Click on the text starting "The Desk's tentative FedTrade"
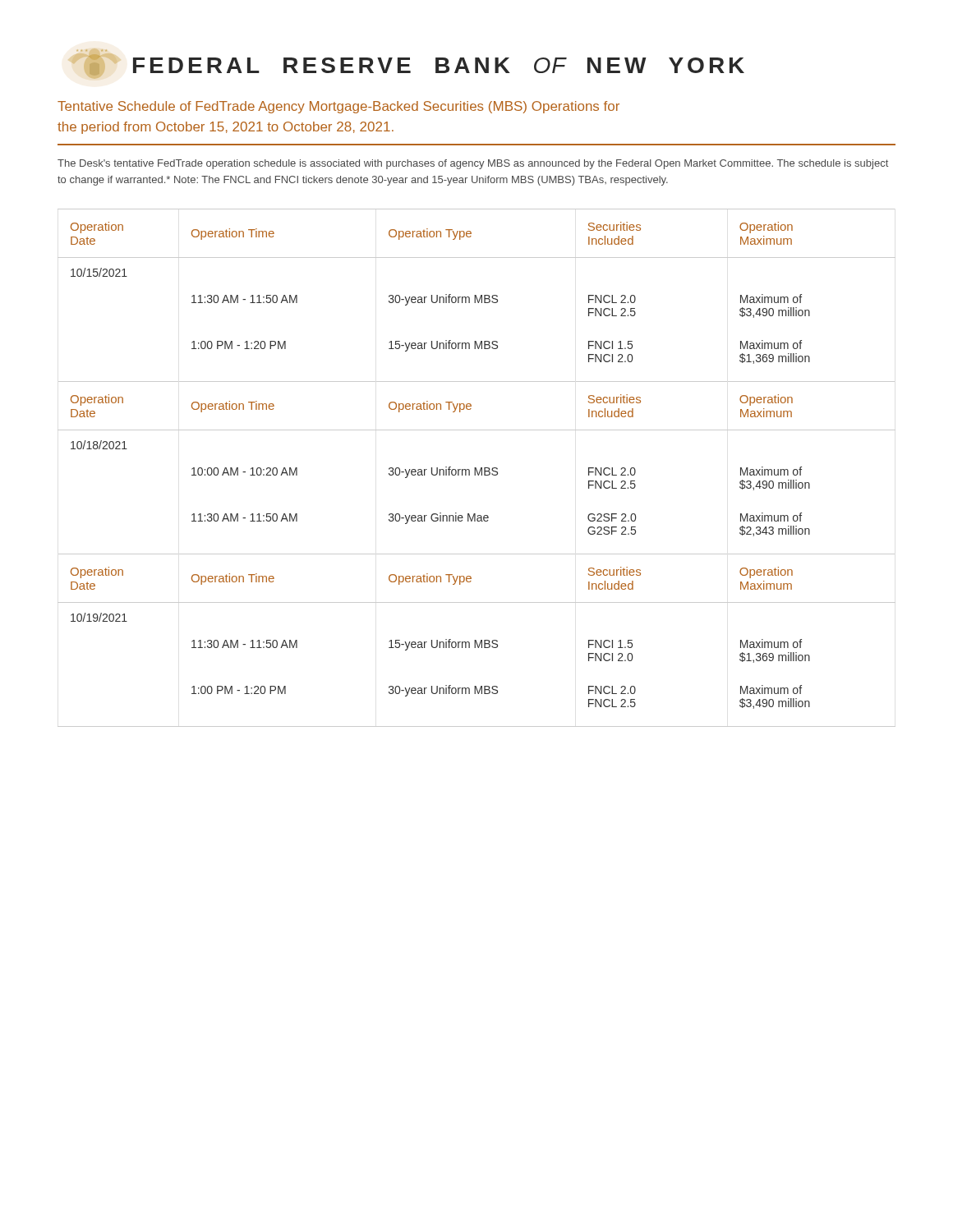 point(473,171)
